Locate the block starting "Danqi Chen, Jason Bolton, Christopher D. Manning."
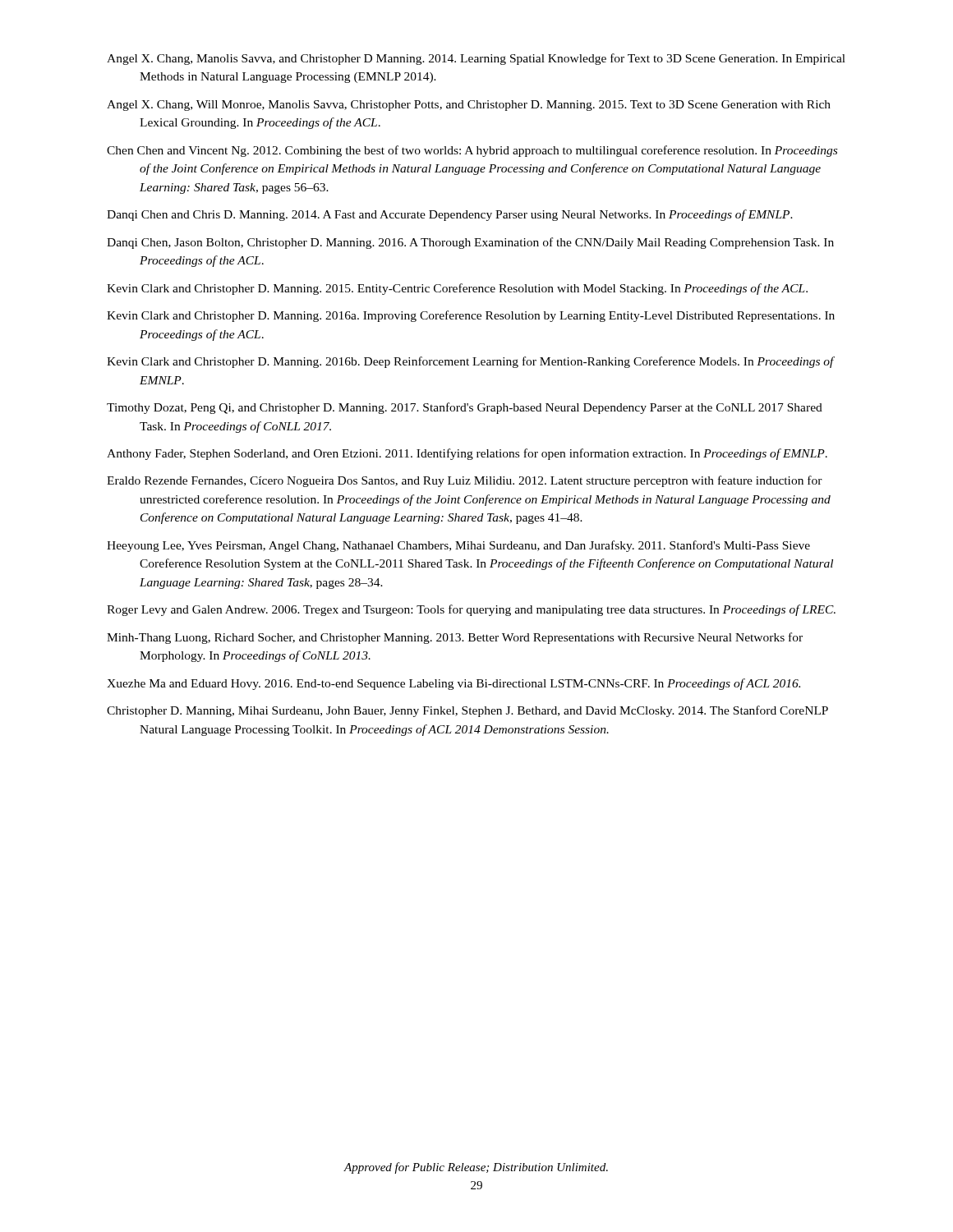This screenshot has height=1232, width=953. pos(470,251)
